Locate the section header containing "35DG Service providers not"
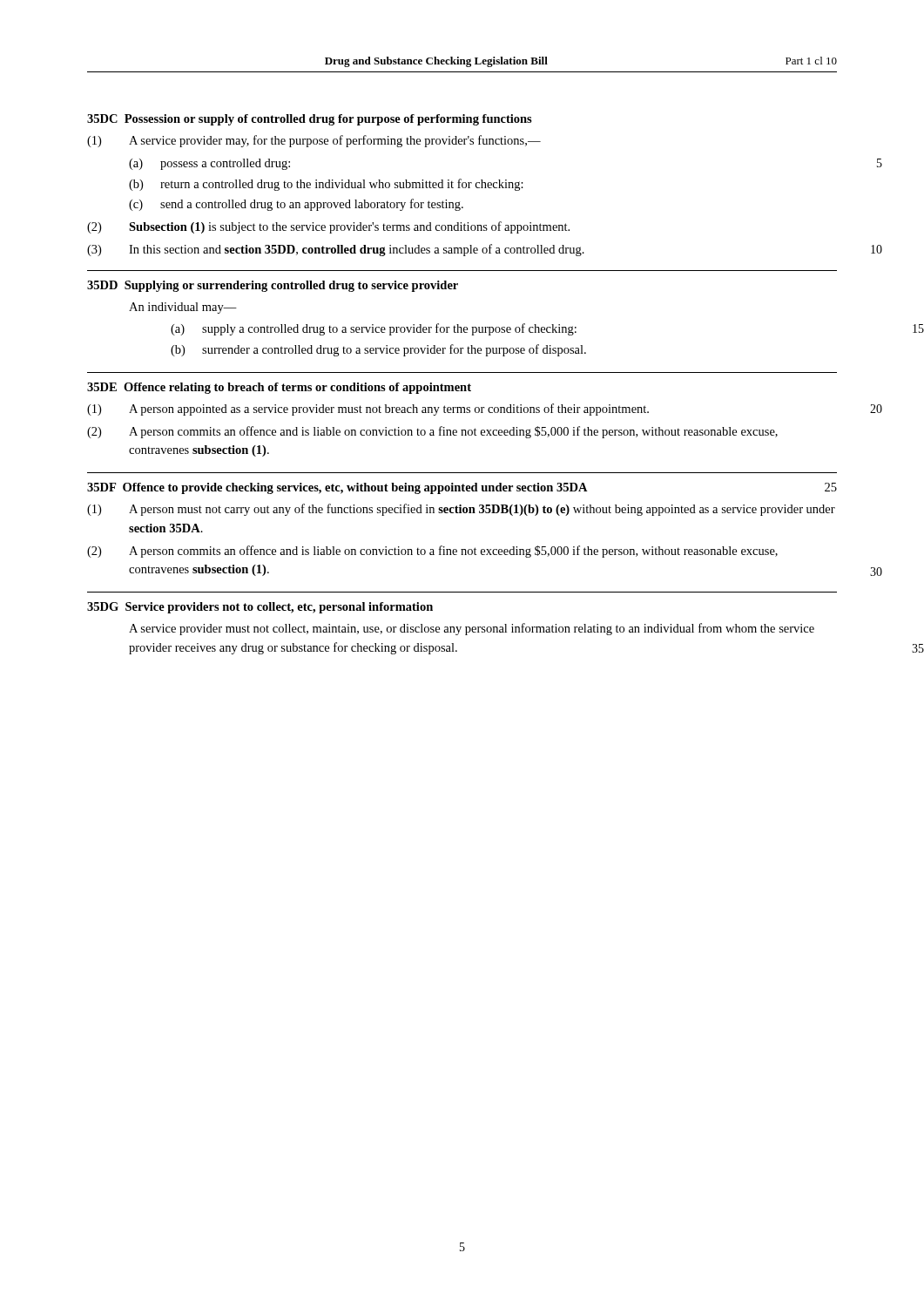The width and height of the screenshot is (924, 1307). (260, 606)
